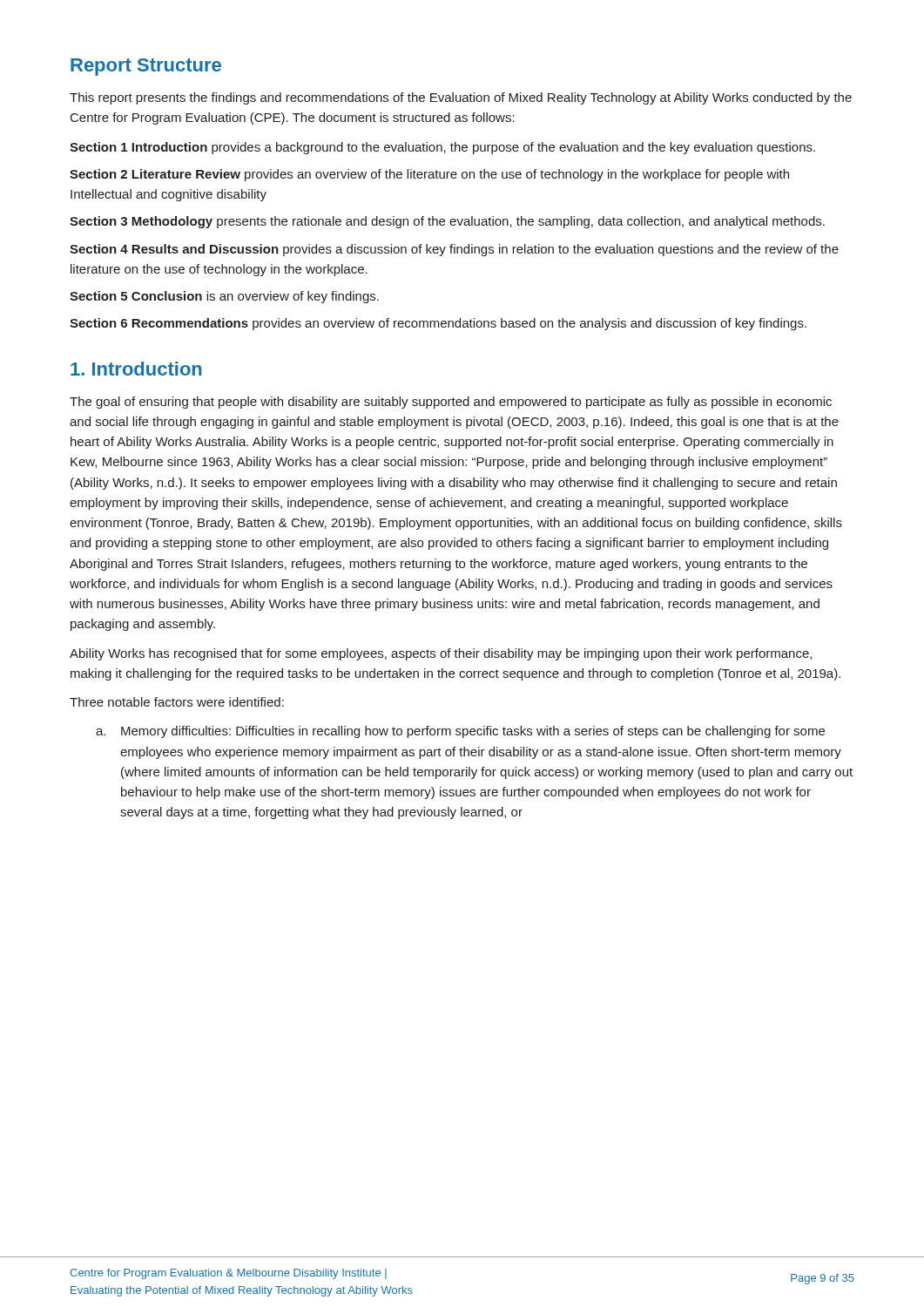The width and height of the screenshot is (924, 1307).
Task: Select the section header that says "Report Structure"
Action: pyautogui.click(x=146, y=67)
